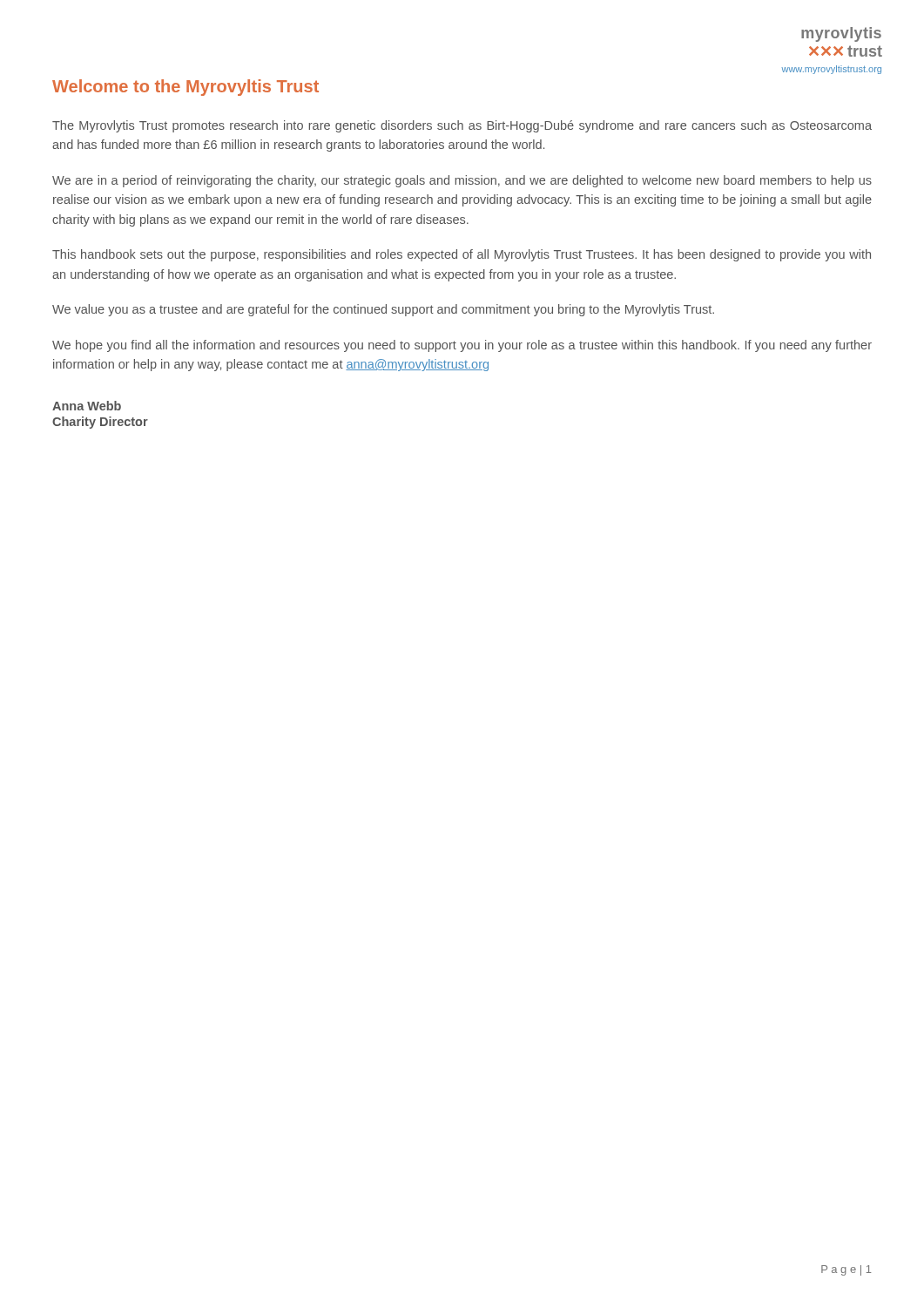Locate the text block containing "We value you"

[462, 310]
